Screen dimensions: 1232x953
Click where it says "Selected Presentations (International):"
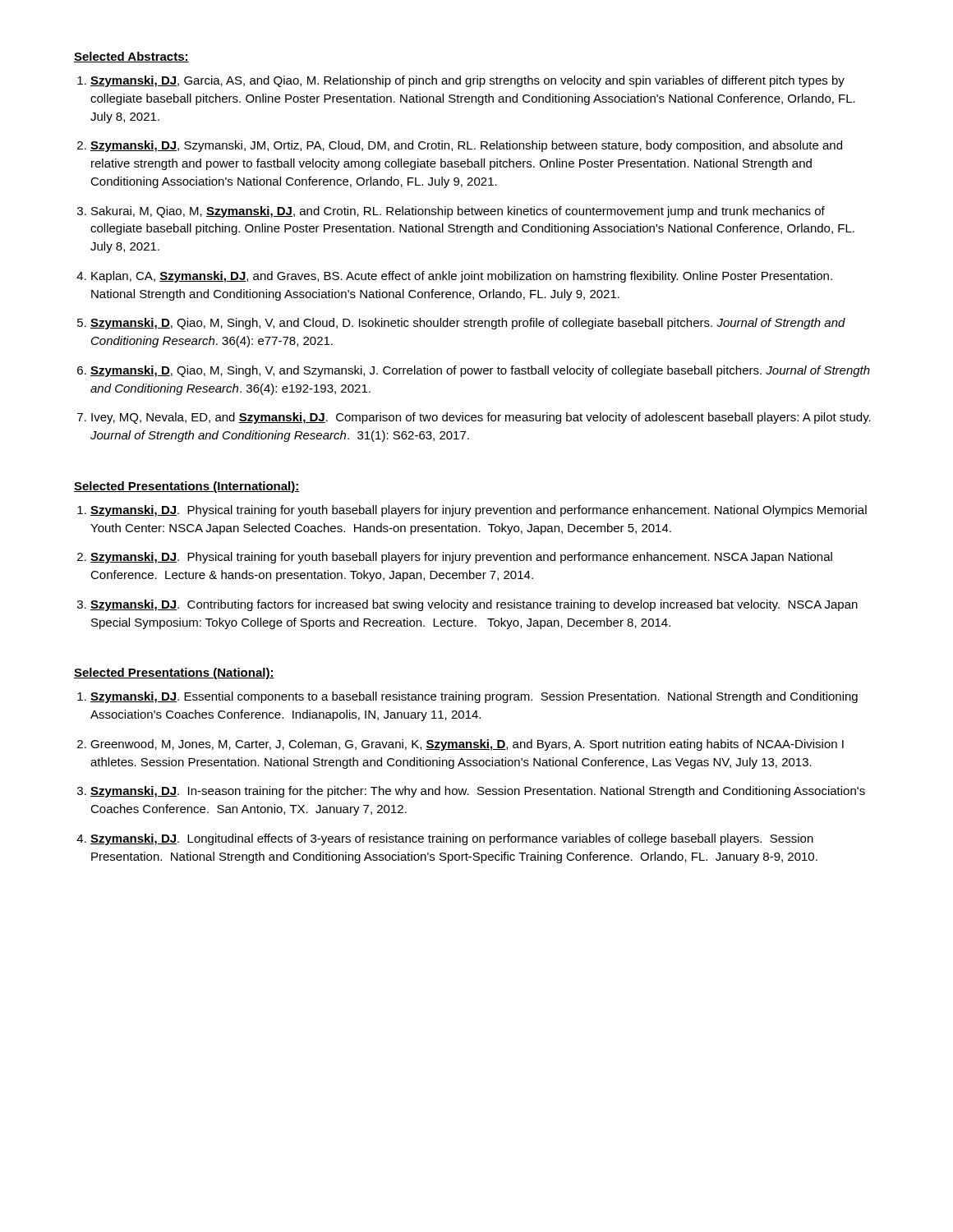point(187,486)
